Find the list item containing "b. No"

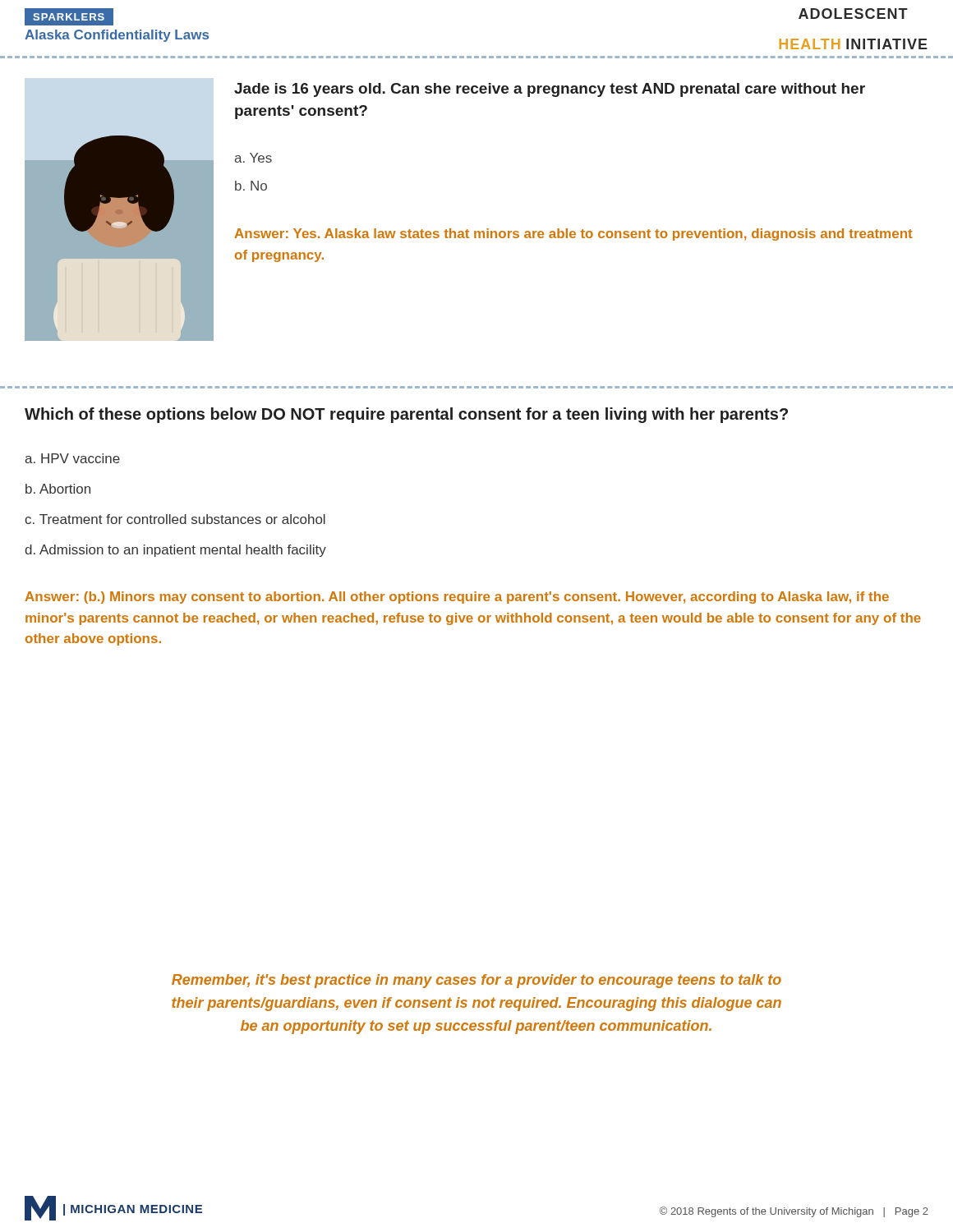coord(251,186)
